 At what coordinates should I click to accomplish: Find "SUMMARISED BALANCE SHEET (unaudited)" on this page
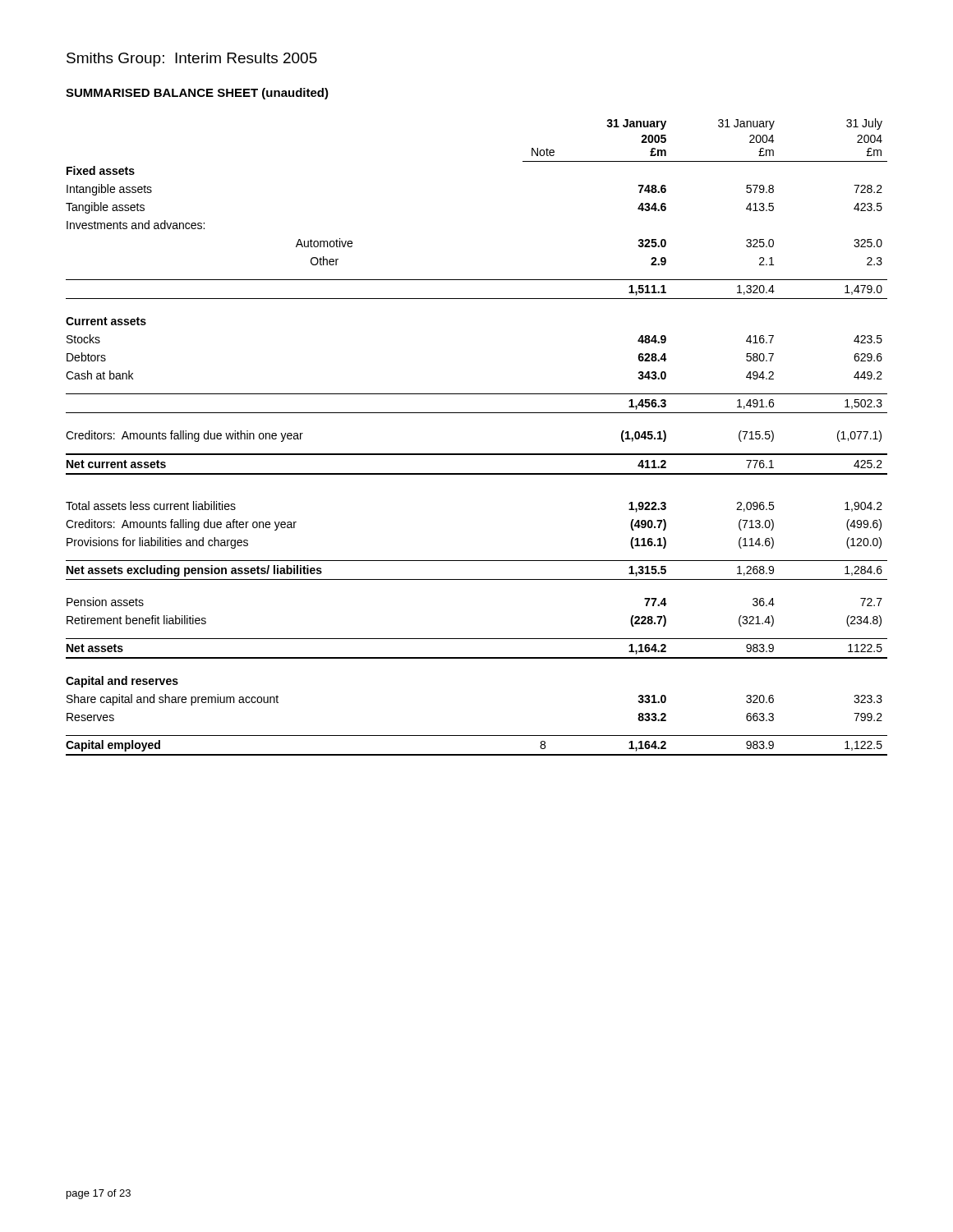[197, 92]
